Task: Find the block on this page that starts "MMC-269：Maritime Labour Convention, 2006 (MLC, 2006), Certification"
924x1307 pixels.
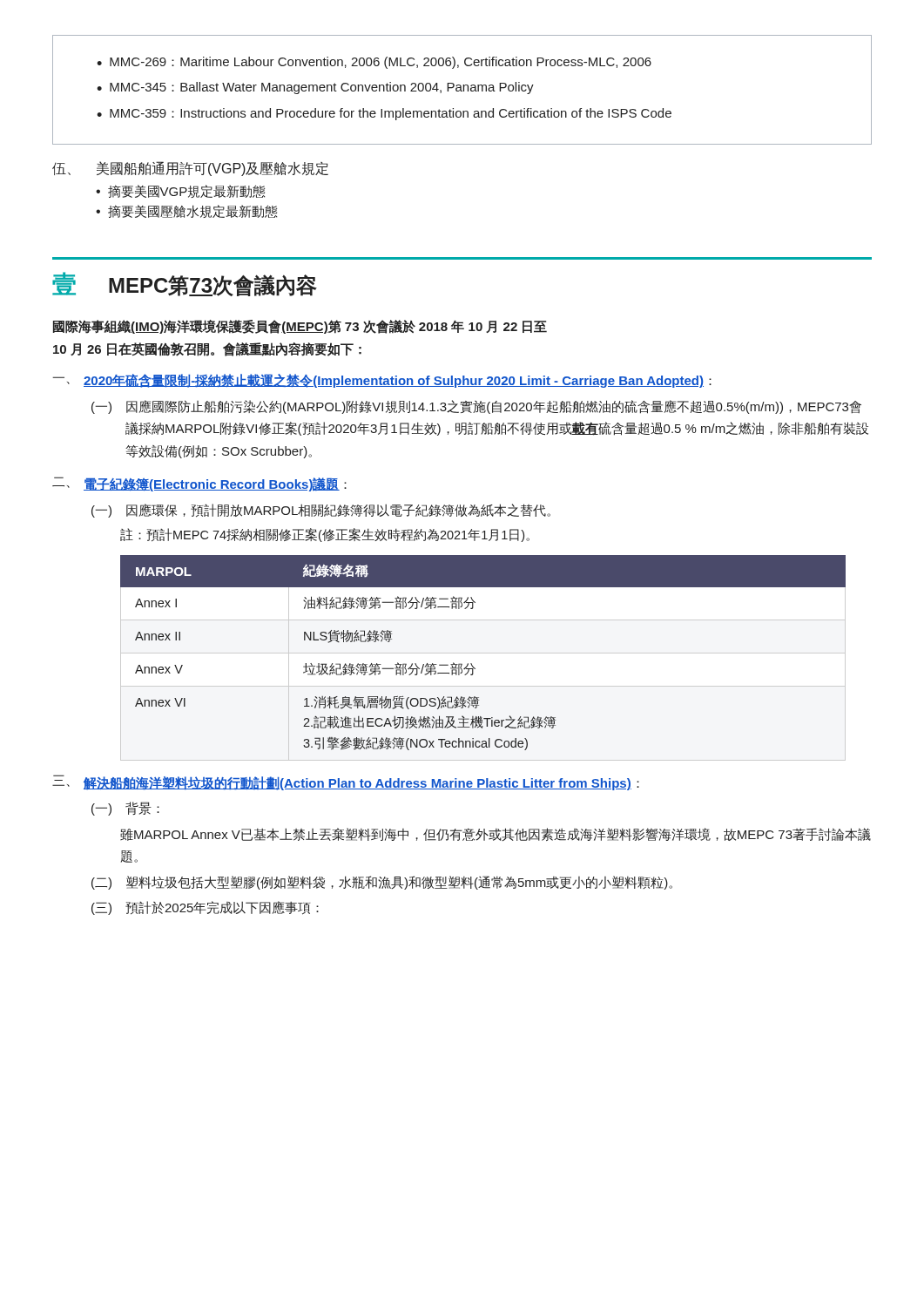Action: pyautogui.click(x=471, y=90)
